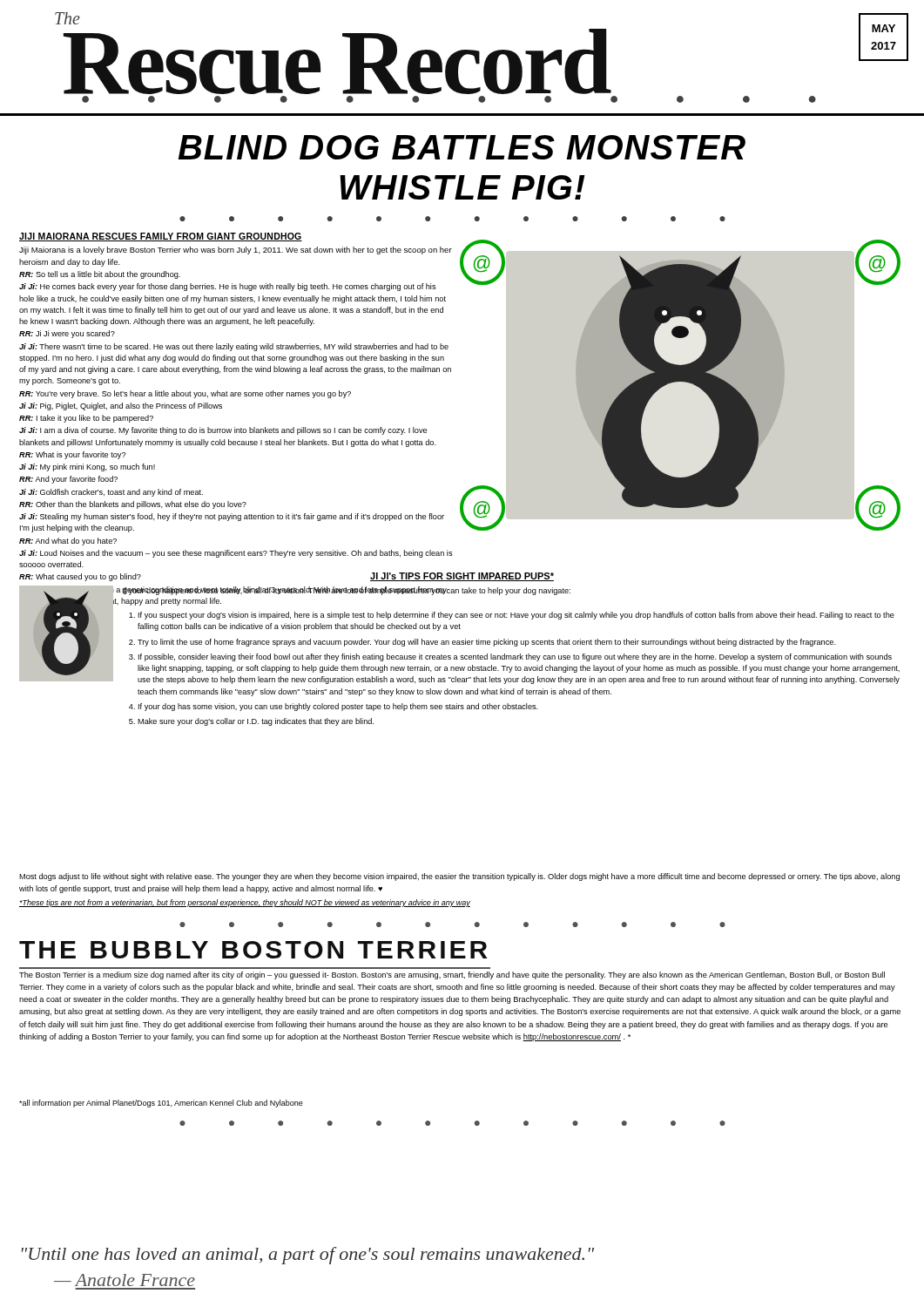Screen dimensions: 1307x924
Task: Locate the text block that says "Most dogs adjust to life without"
Action: [460, 883]
